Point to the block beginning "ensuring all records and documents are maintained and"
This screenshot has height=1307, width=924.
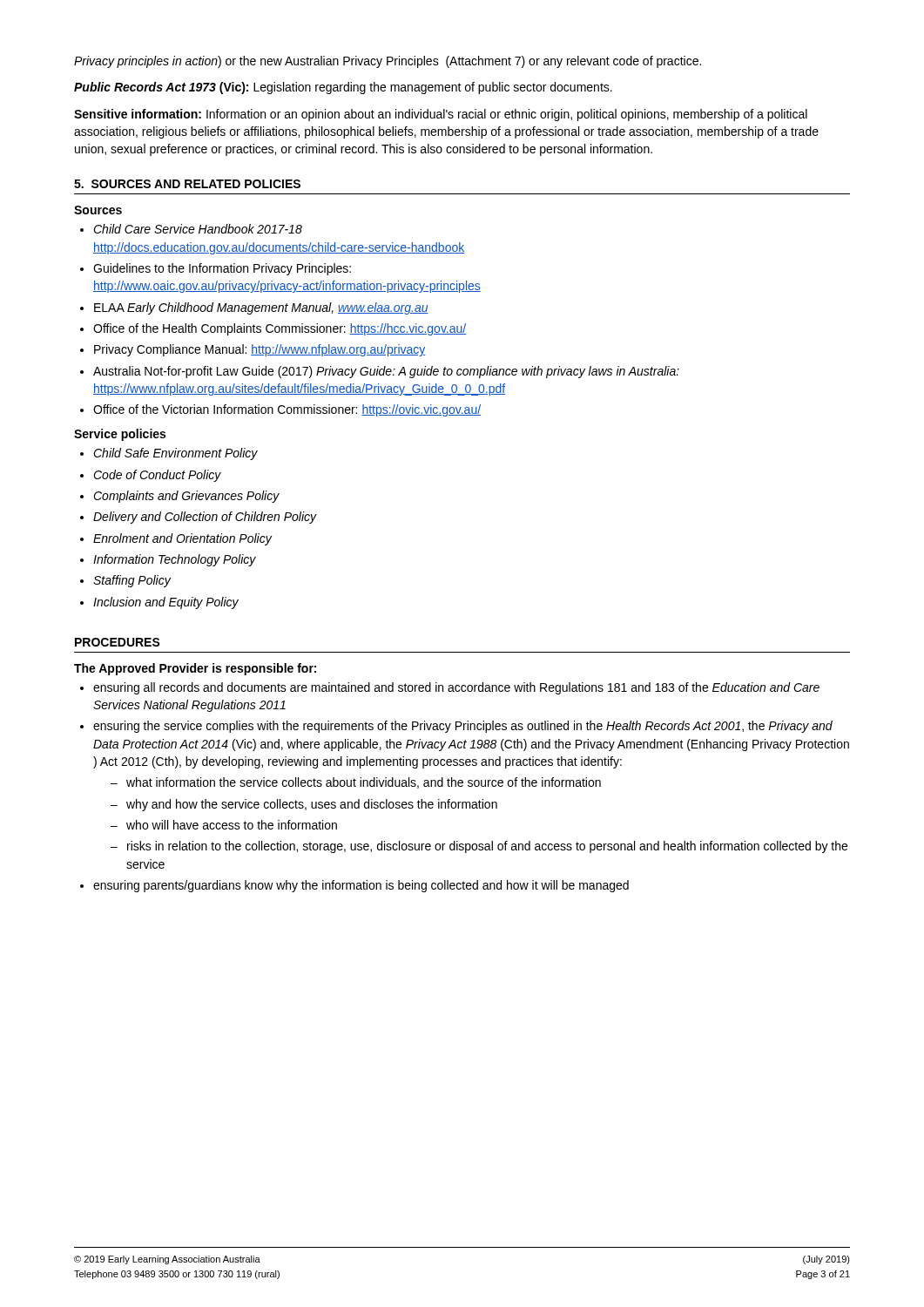click(x=472, y=696)
